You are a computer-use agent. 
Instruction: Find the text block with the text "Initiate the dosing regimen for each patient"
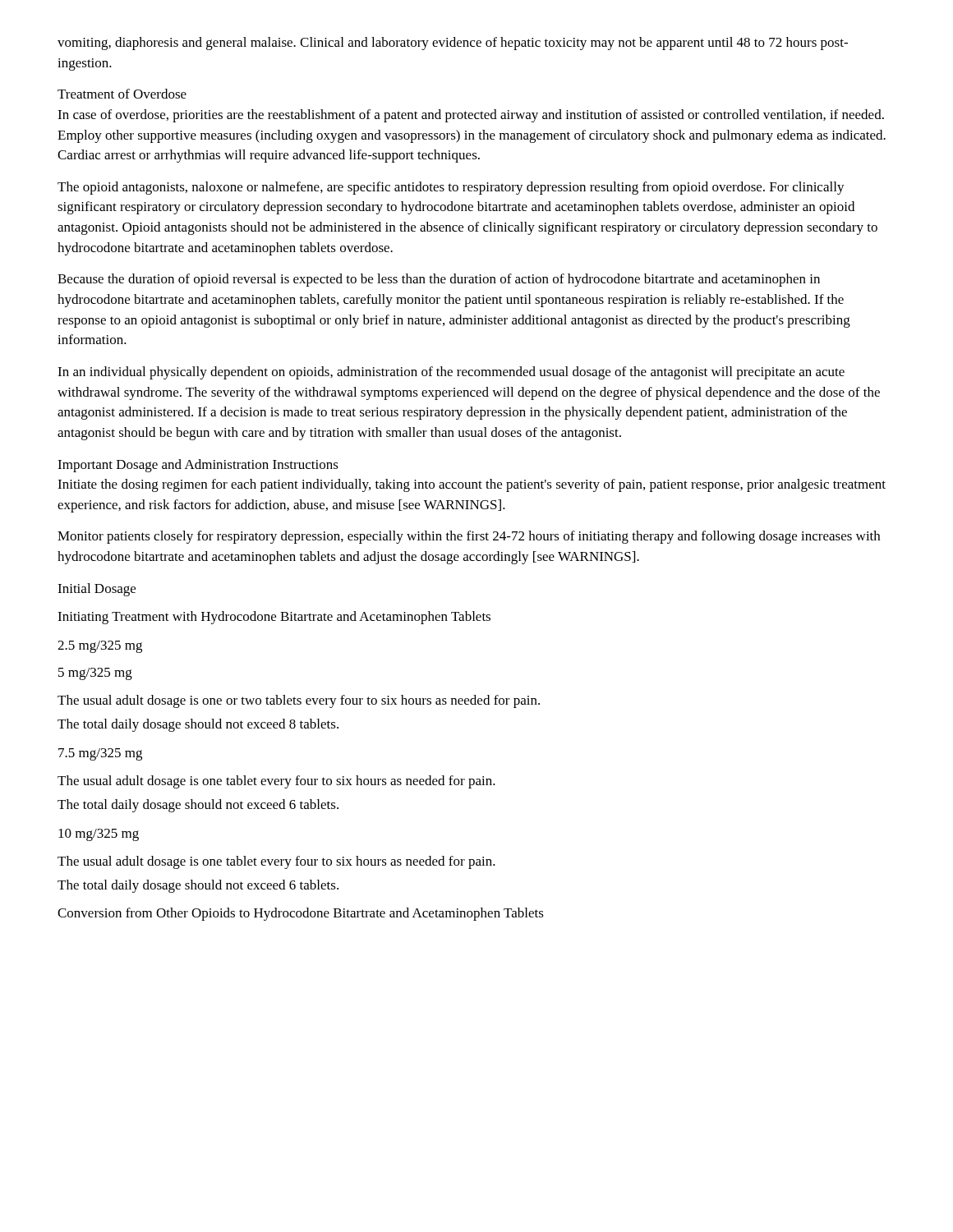click(x=472, y=494)
